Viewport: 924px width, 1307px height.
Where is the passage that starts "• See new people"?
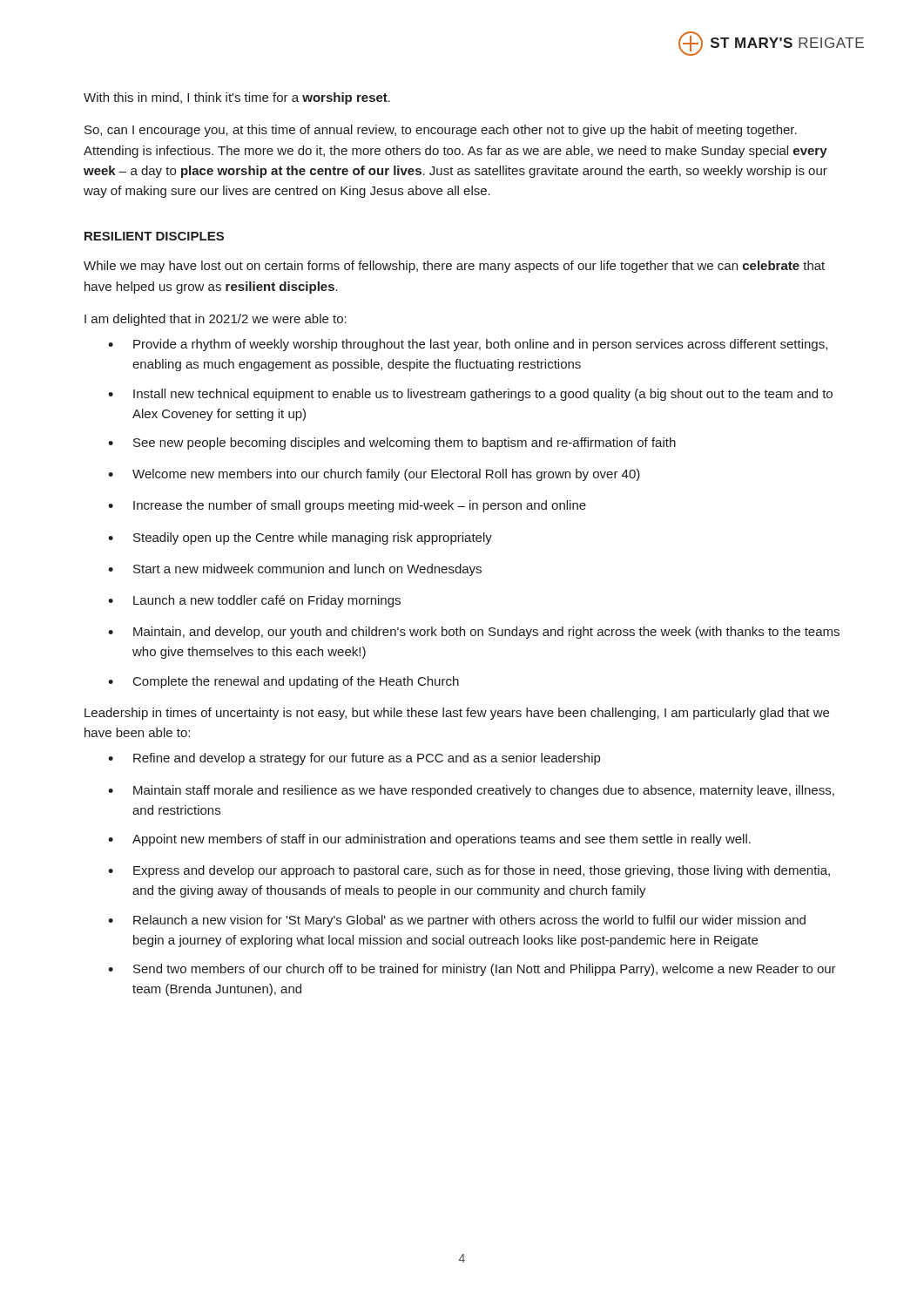point(474,444)
